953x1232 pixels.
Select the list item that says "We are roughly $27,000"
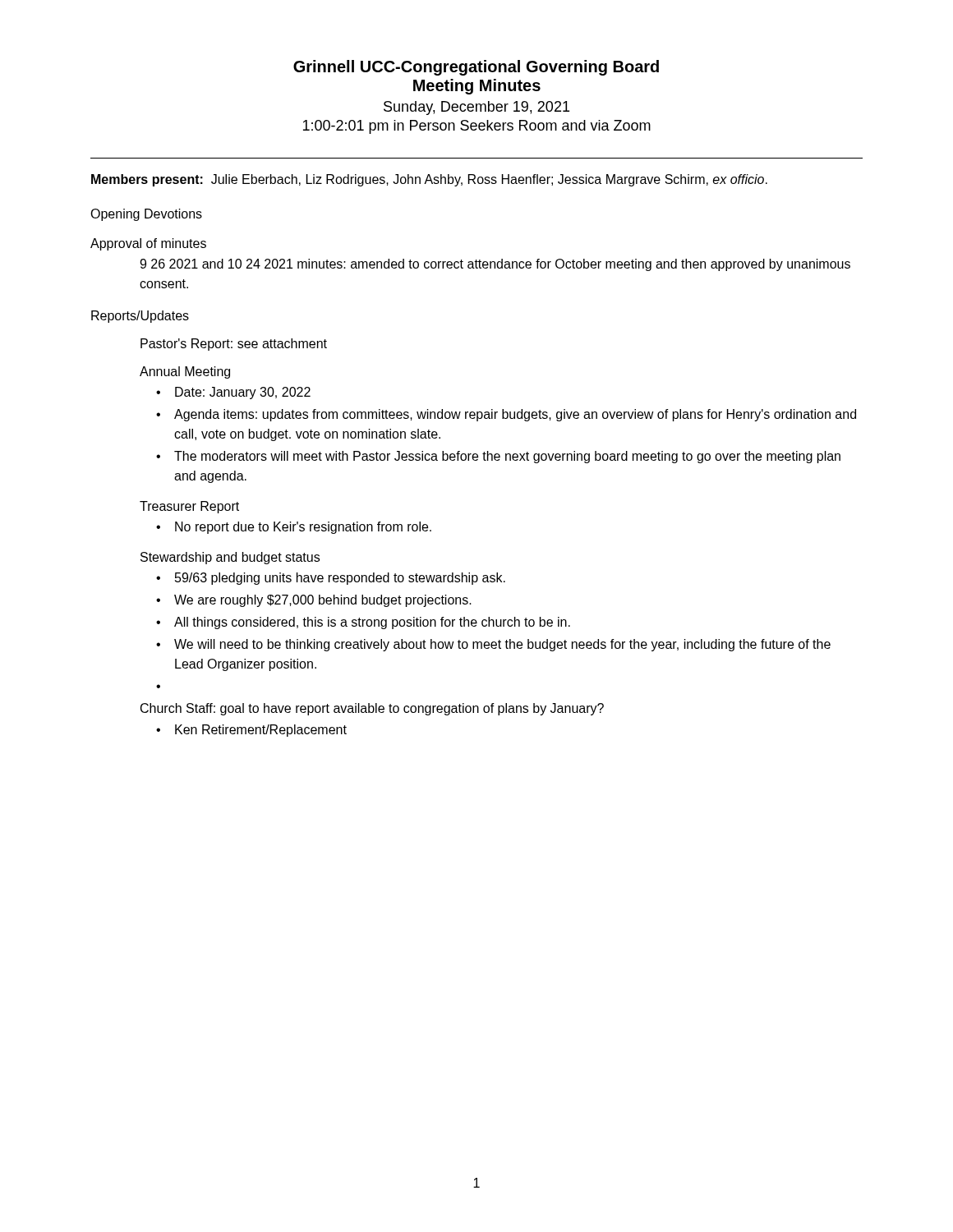click(x=323, y=600)
